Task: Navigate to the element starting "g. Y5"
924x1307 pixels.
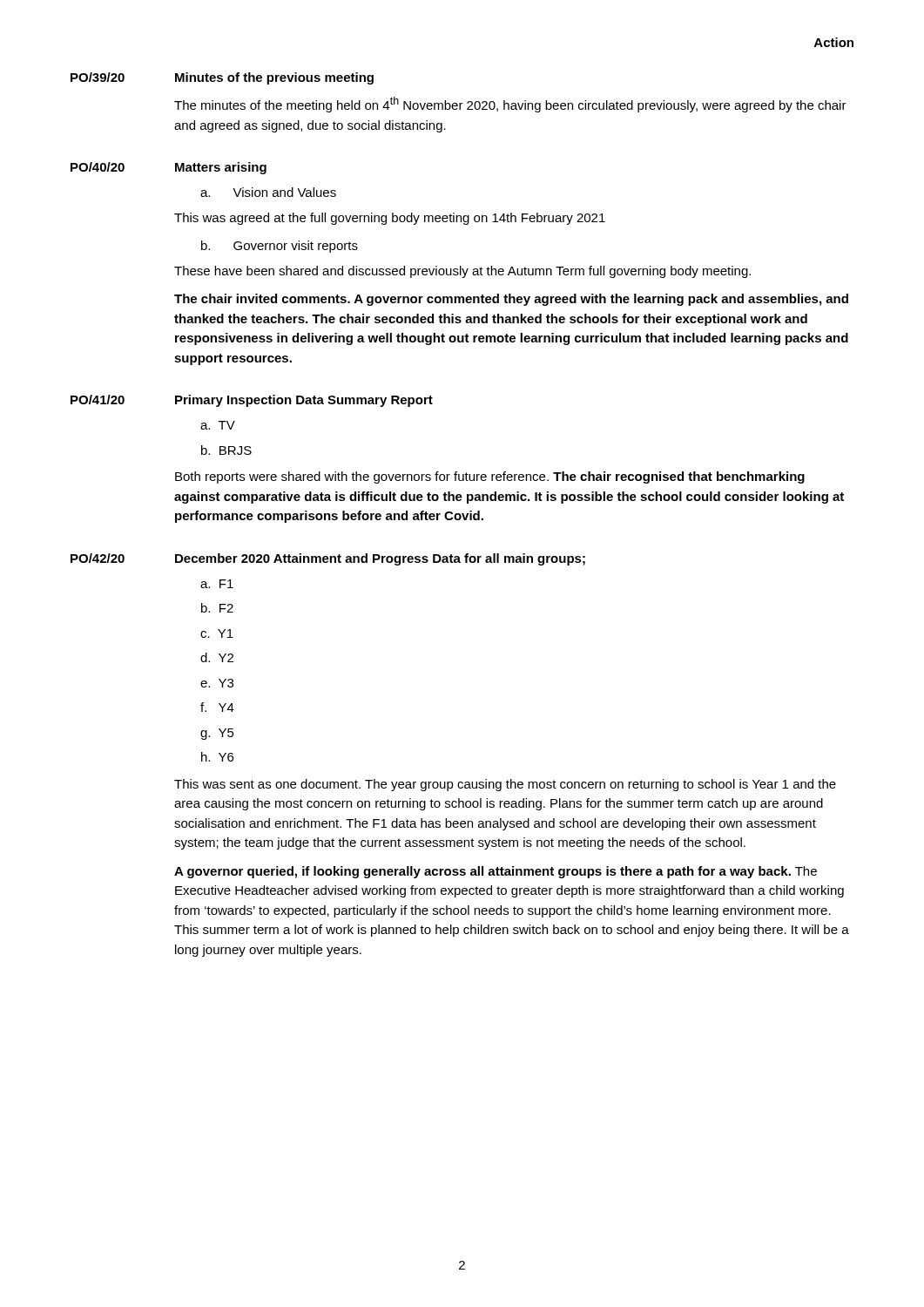Action: [x=217, y=732]
